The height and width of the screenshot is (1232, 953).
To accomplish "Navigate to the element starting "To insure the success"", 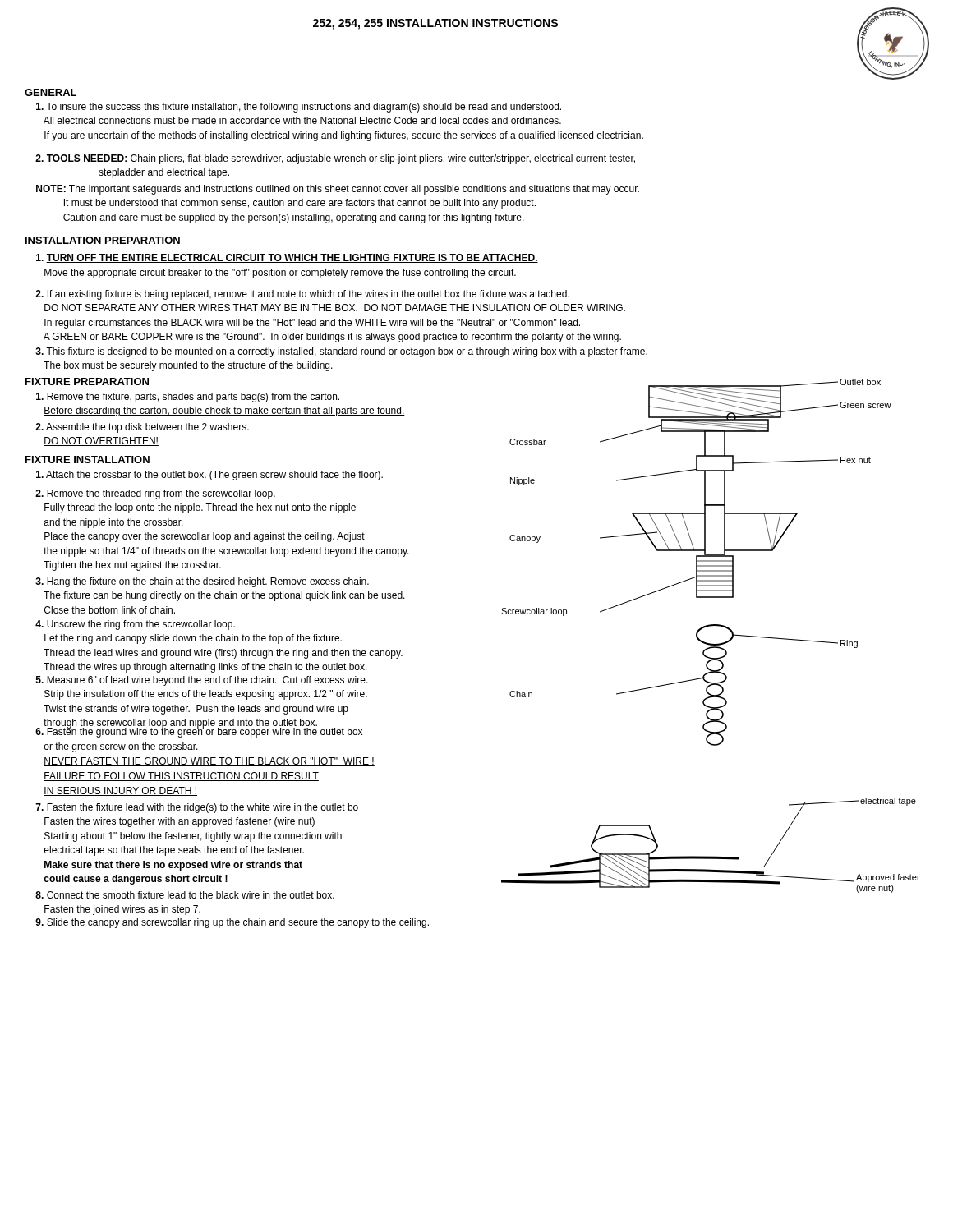I will coord(334,121).
